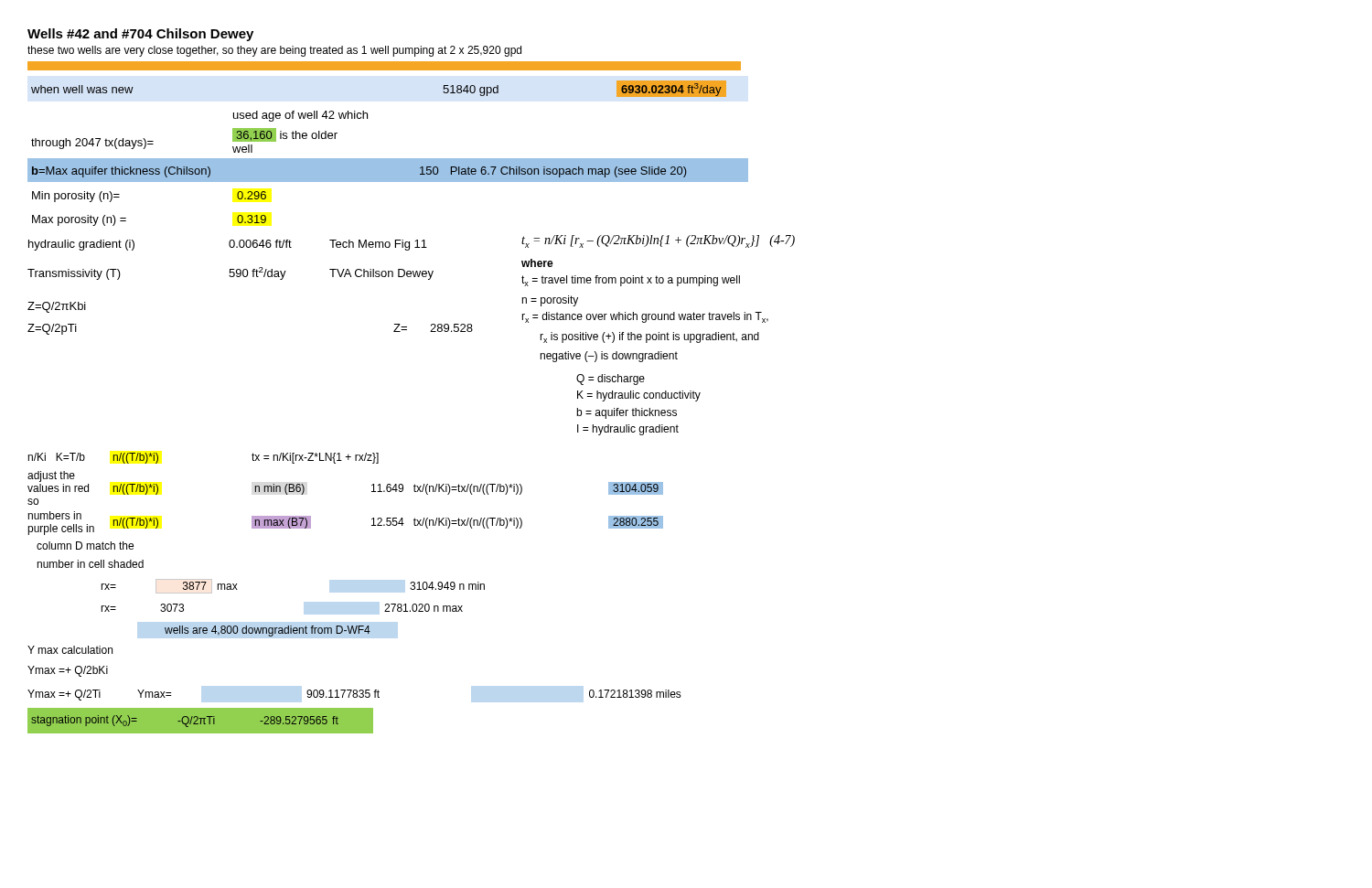Click on the text that reads "column D match the"
Viewport: 1372px width, 888px height.
pos(85,546)
